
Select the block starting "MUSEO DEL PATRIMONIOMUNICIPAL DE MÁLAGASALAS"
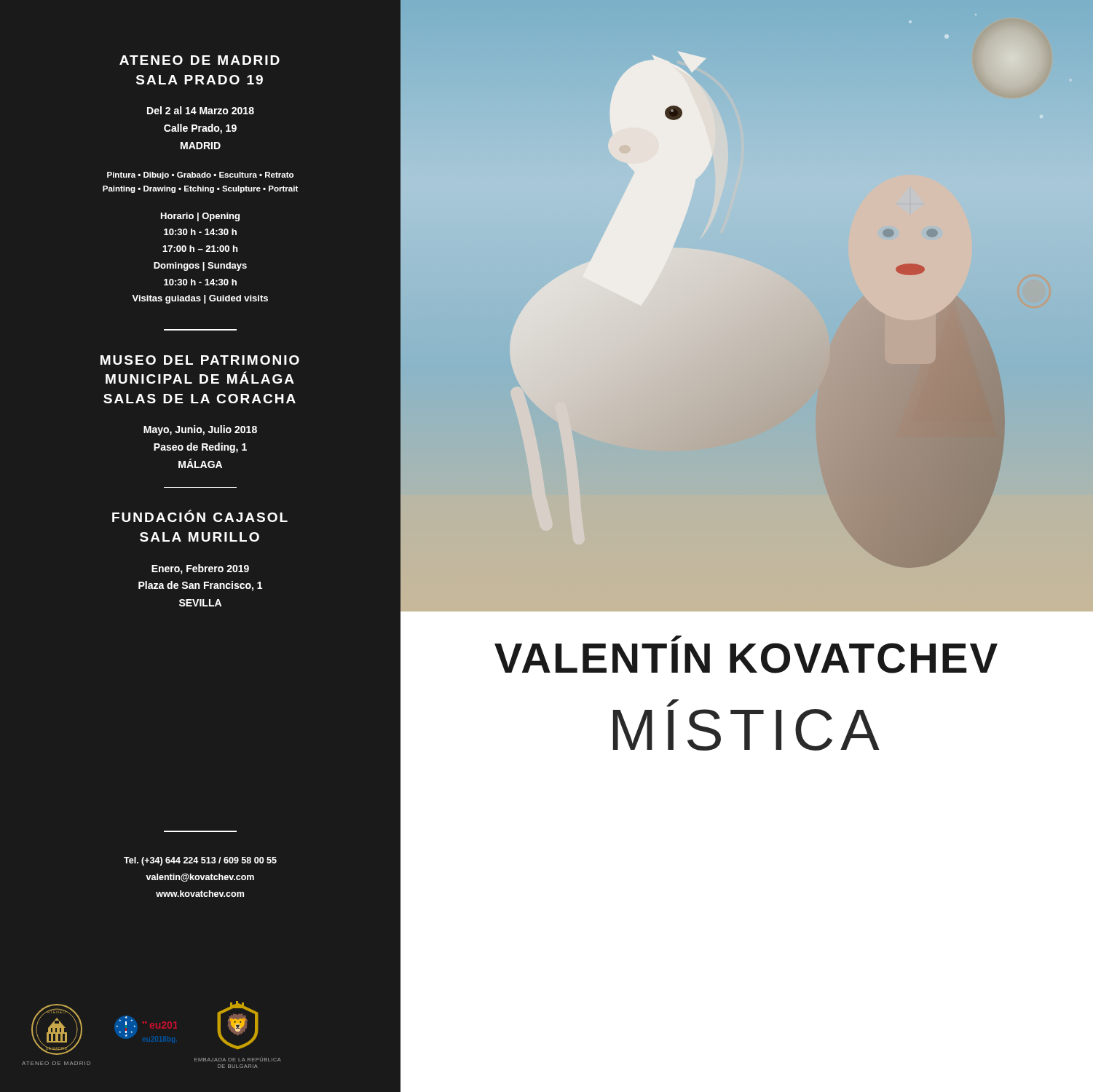point(200,379)
